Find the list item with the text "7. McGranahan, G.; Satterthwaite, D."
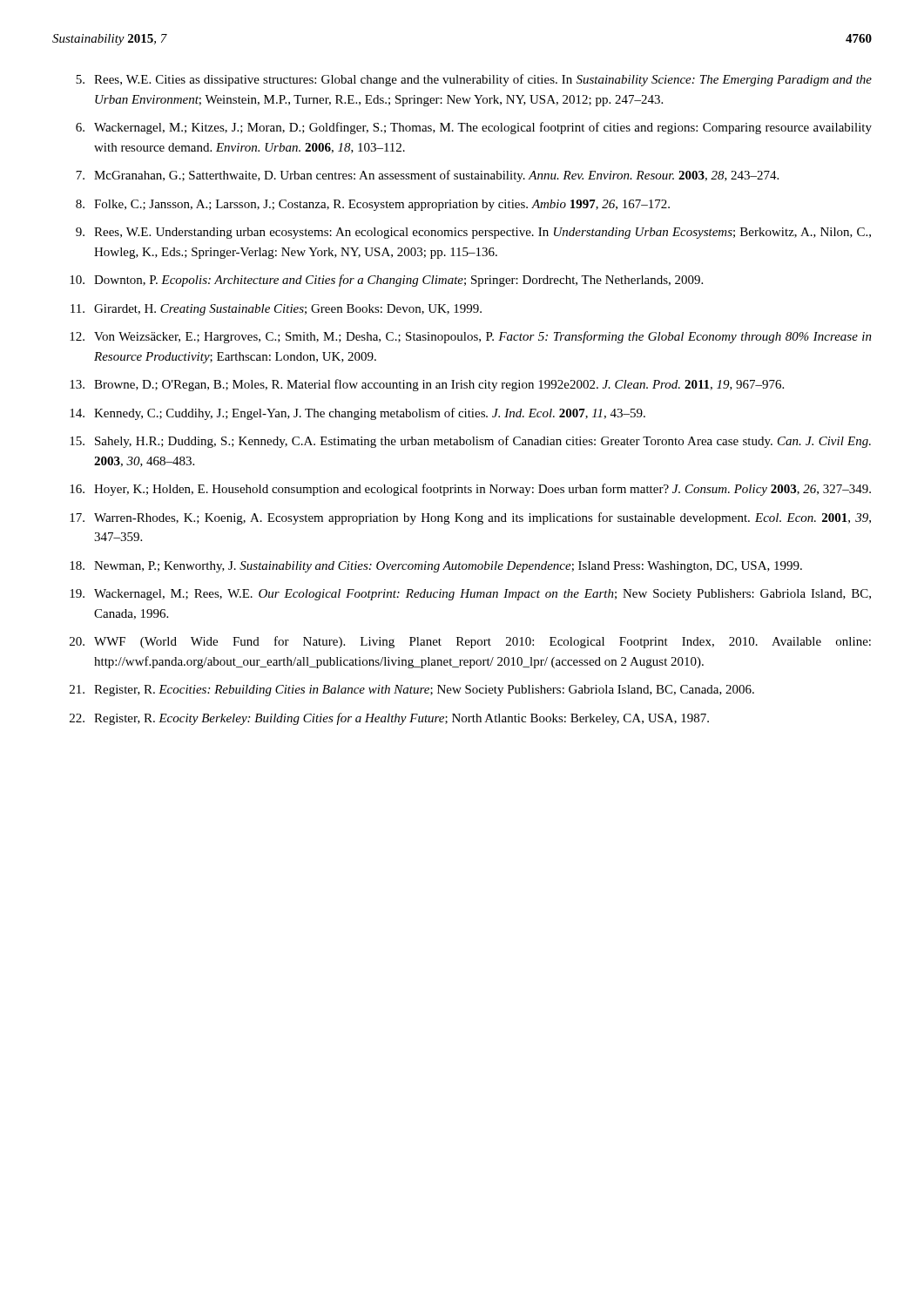Image resolution: width=924 pixels, height=1307 pixels. [462, 175]
